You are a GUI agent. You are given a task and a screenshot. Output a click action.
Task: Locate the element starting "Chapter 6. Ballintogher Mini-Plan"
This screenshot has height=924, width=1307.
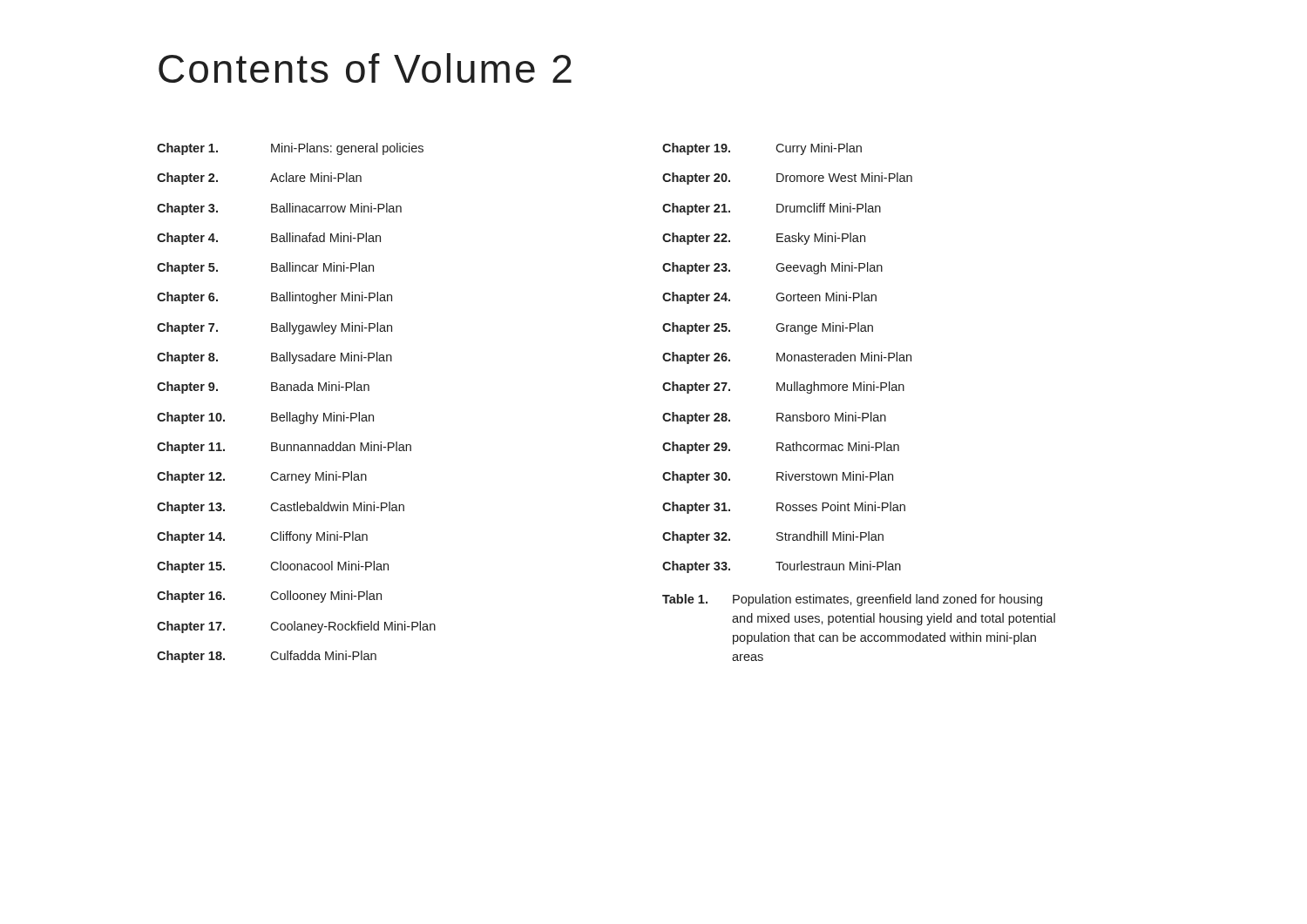point(275,298)
